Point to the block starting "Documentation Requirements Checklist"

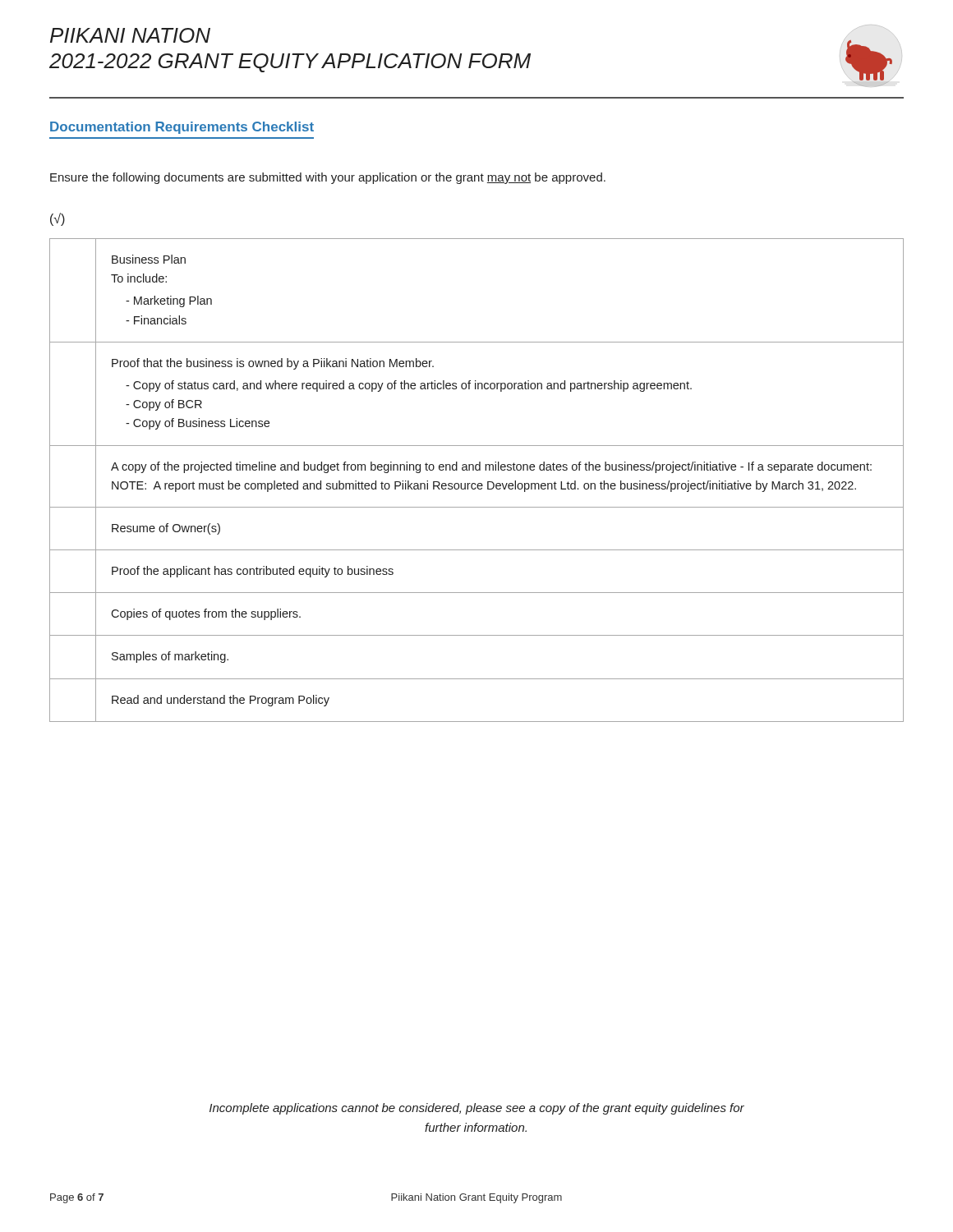coord(182,129)
